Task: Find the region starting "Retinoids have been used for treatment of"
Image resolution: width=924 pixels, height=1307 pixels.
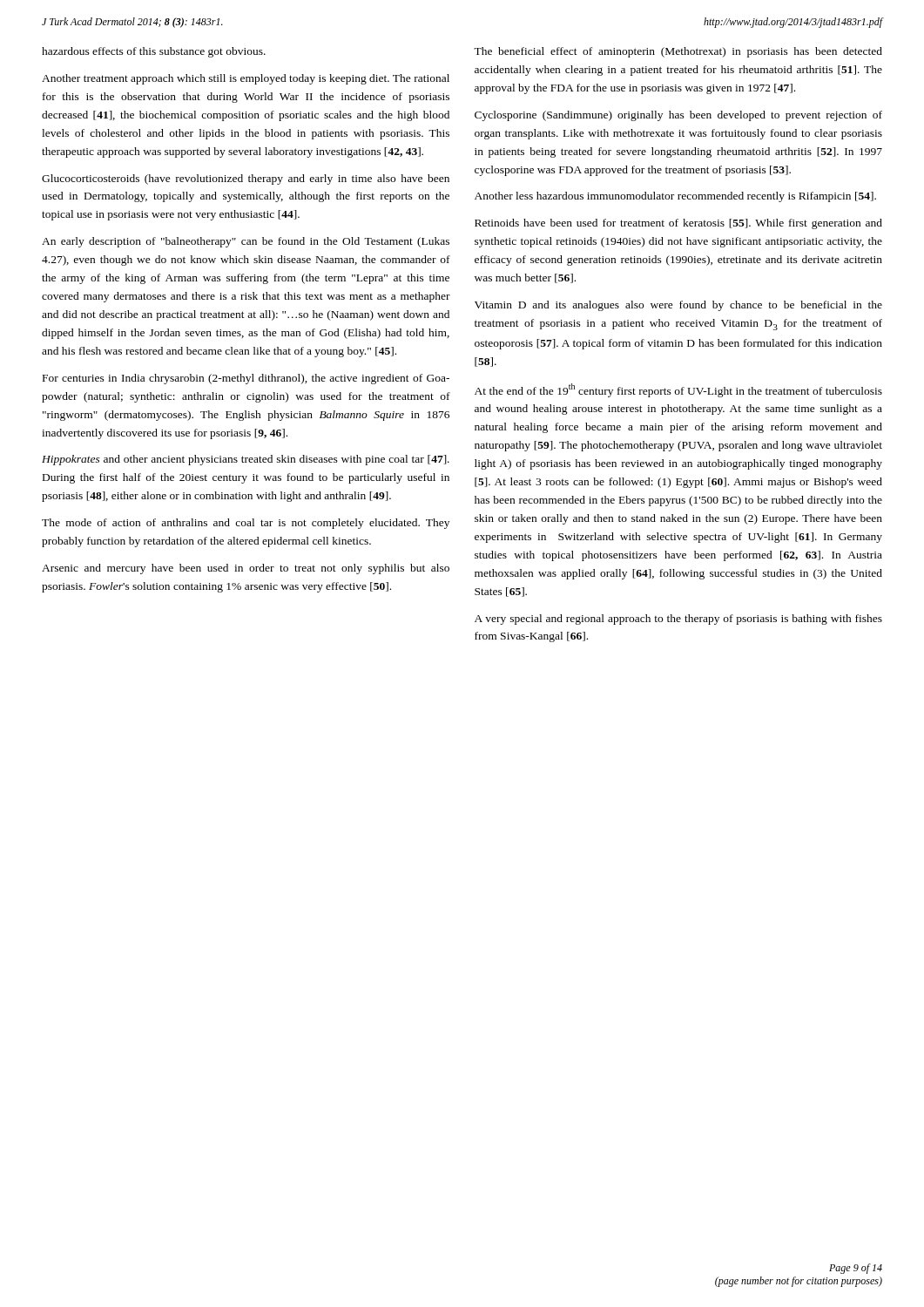Action: click(x=678, y=251)
